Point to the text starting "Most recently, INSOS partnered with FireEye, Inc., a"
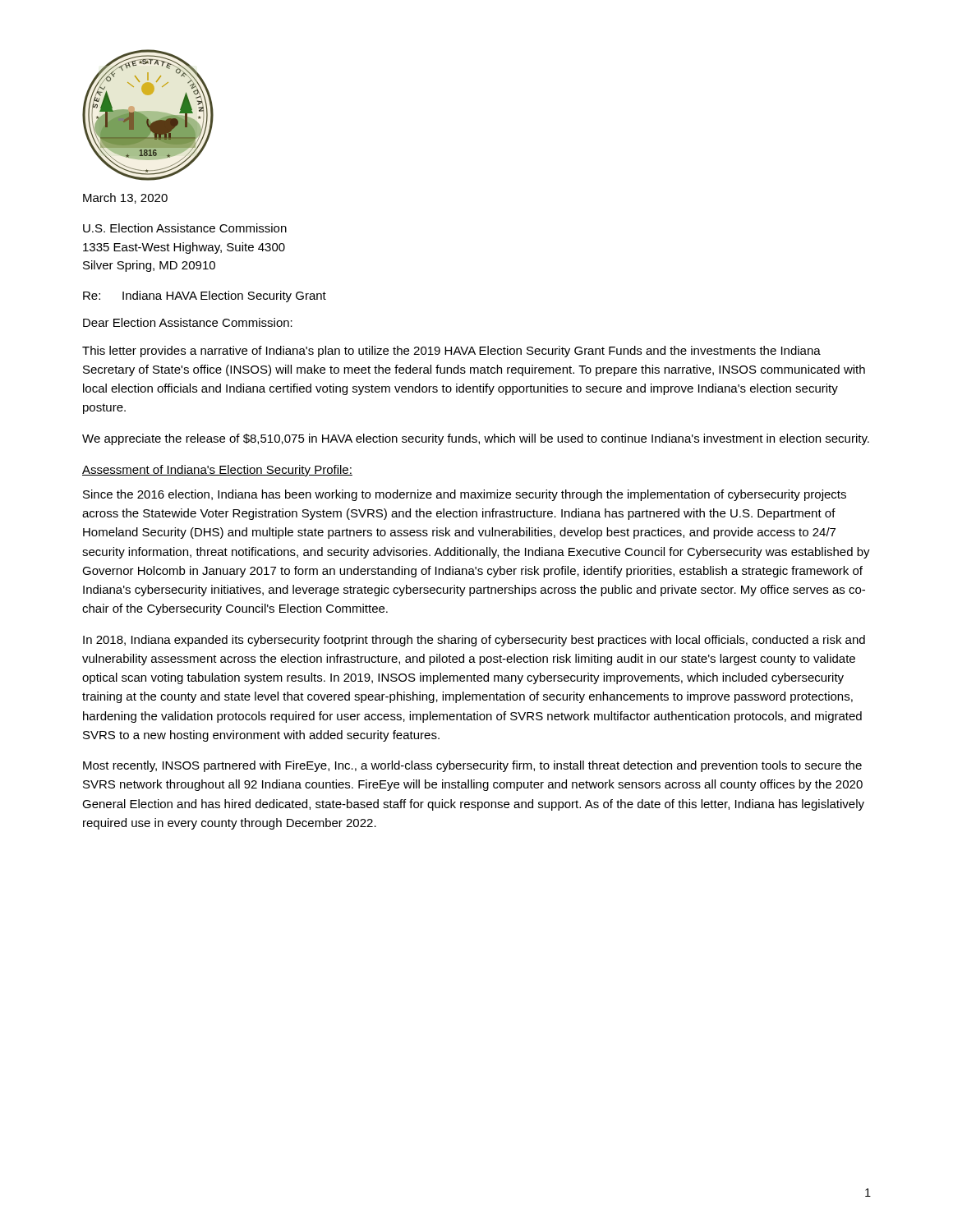This screenshot has width=953, height=1232. pyautogui.click(x=473, y=794)
